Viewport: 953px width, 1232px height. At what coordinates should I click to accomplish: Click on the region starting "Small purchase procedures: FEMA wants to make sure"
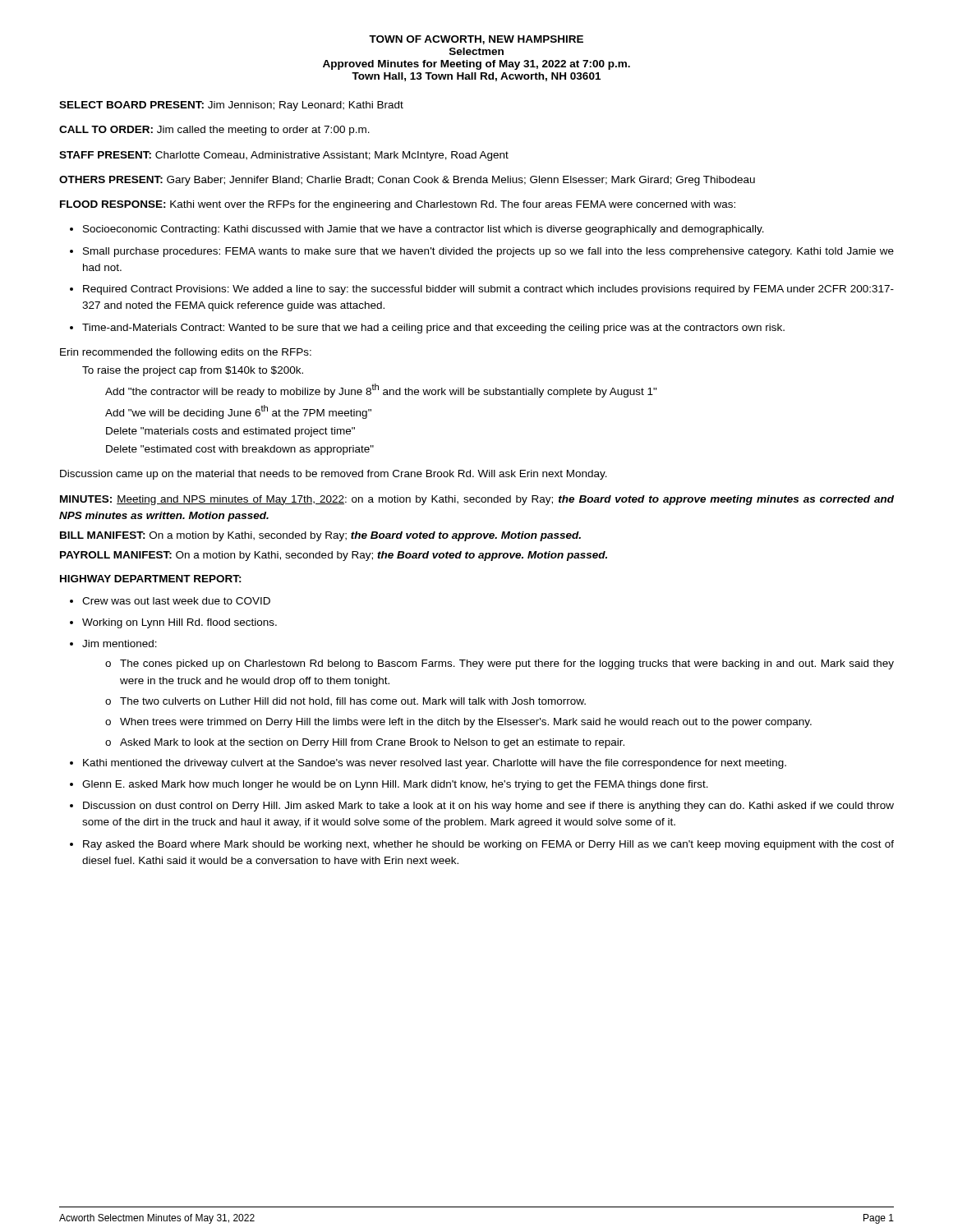pos(488,259)
